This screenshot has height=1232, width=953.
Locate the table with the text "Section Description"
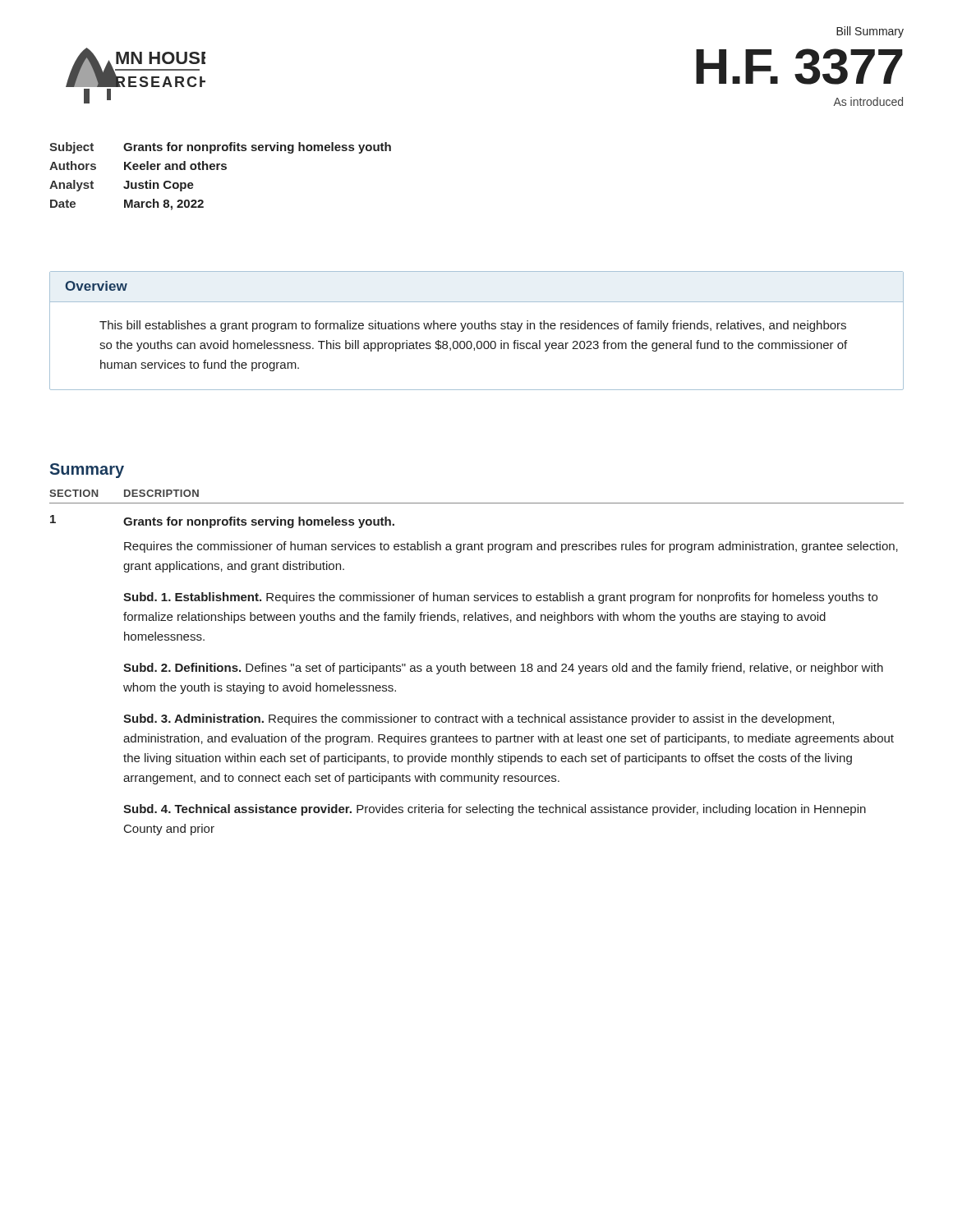(x=476, y=495)
